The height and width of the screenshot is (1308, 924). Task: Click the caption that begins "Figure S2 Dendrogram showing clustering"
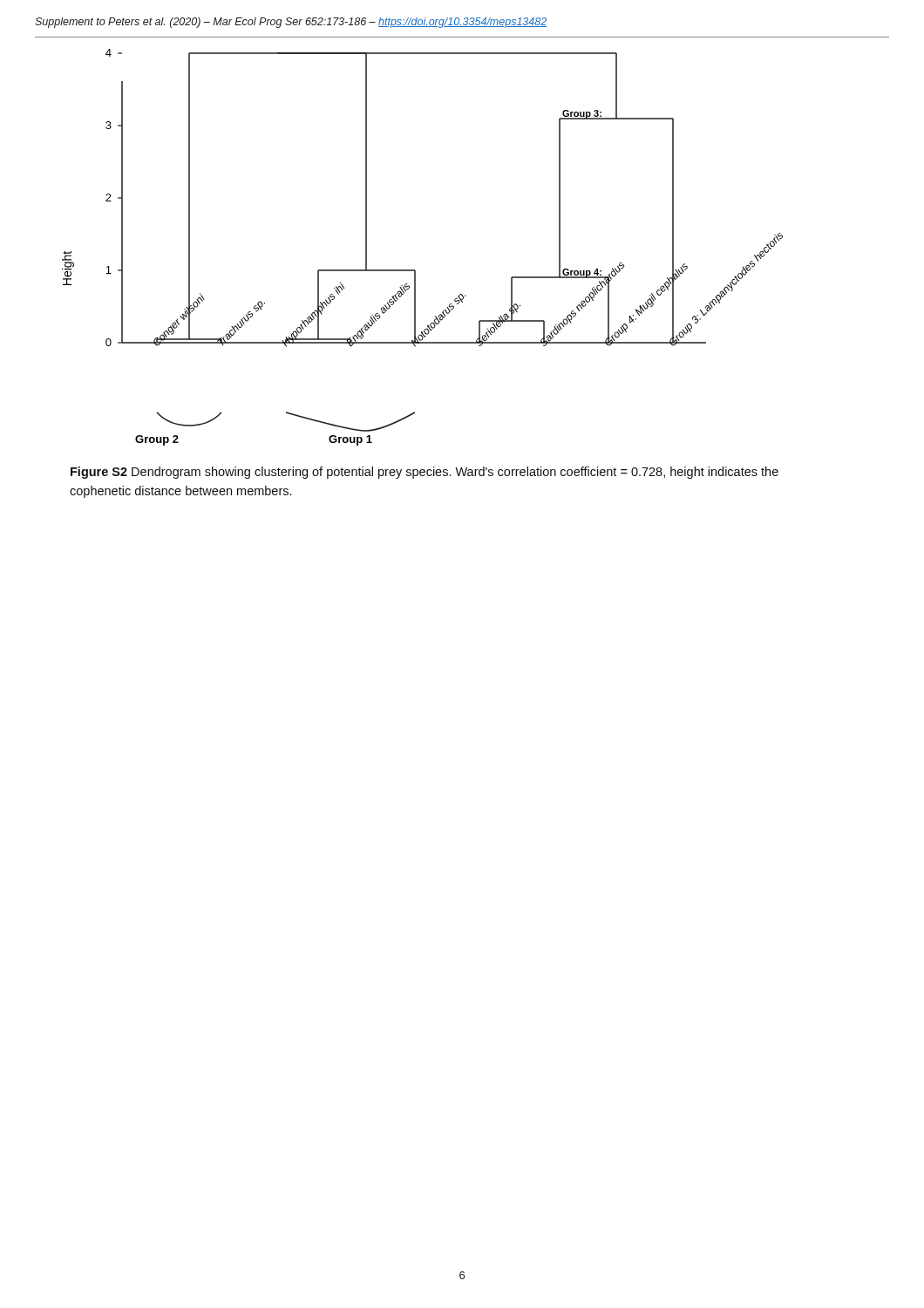point(424,482)
